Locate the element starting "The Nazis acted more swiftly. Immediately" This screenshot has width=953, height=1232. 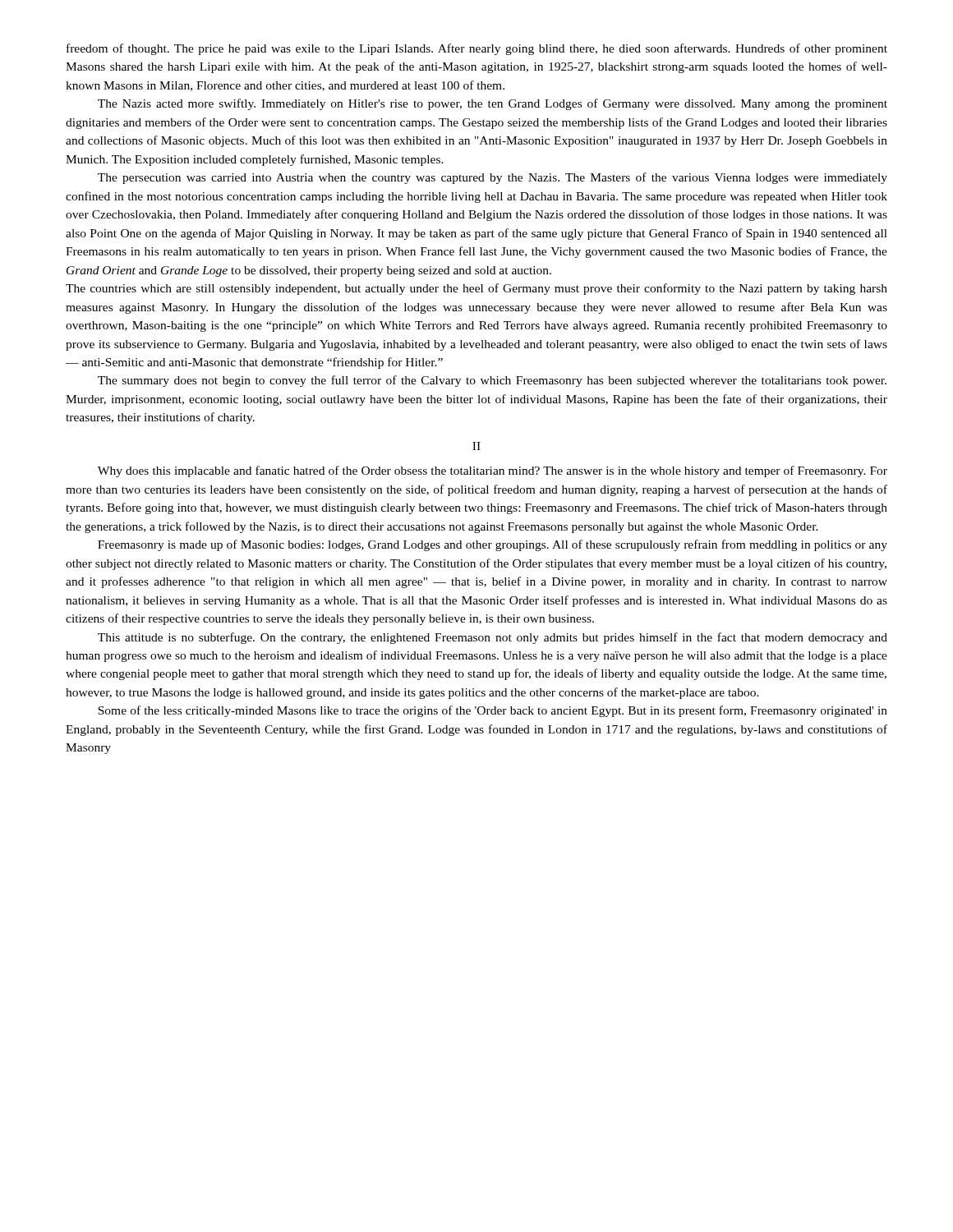coord(476,132)
